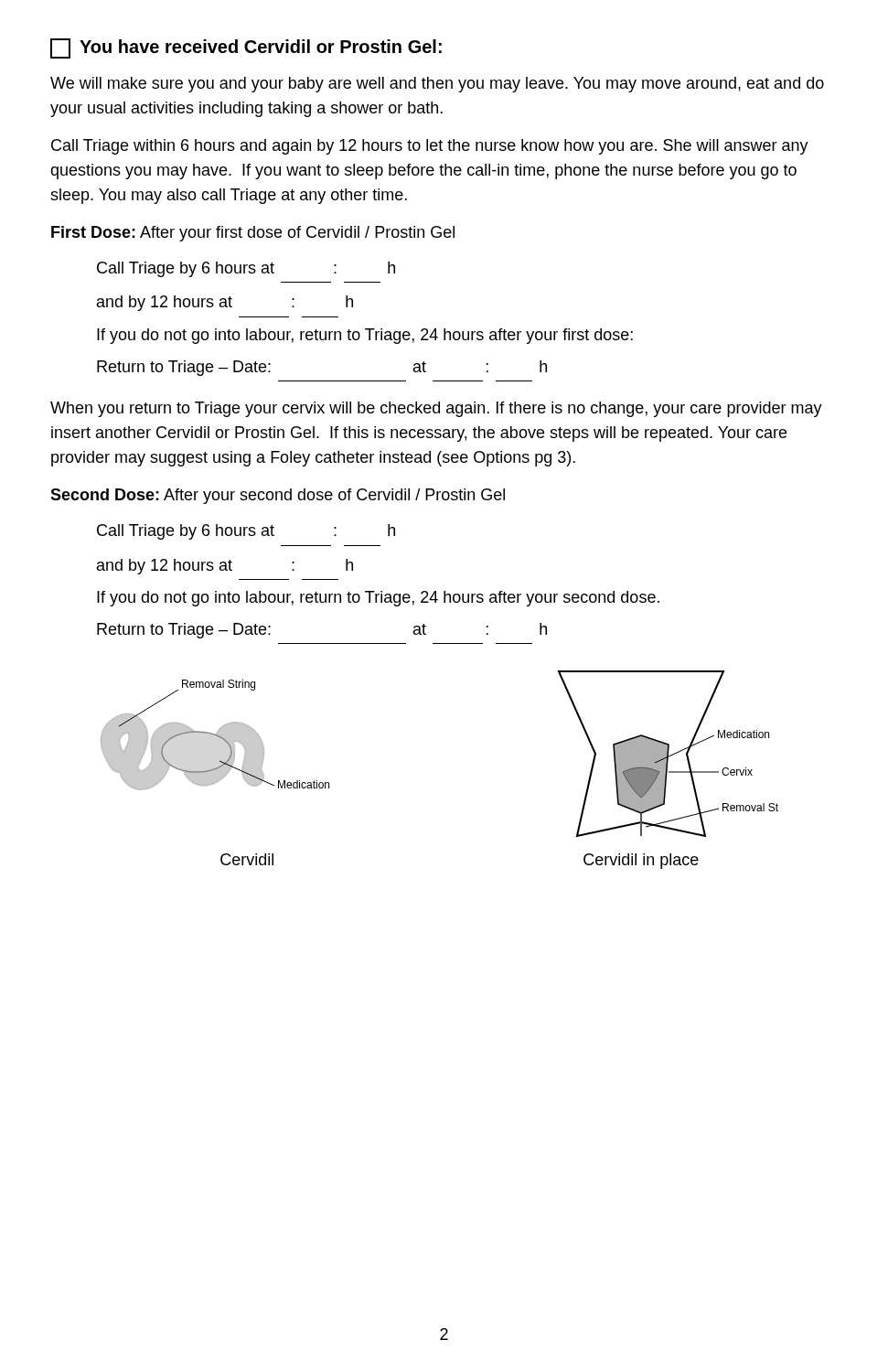Click on the region starting "First Dose: After your first dose"
The height and width of the screenshot is (1372, 888).
click(x=253, y=232)
